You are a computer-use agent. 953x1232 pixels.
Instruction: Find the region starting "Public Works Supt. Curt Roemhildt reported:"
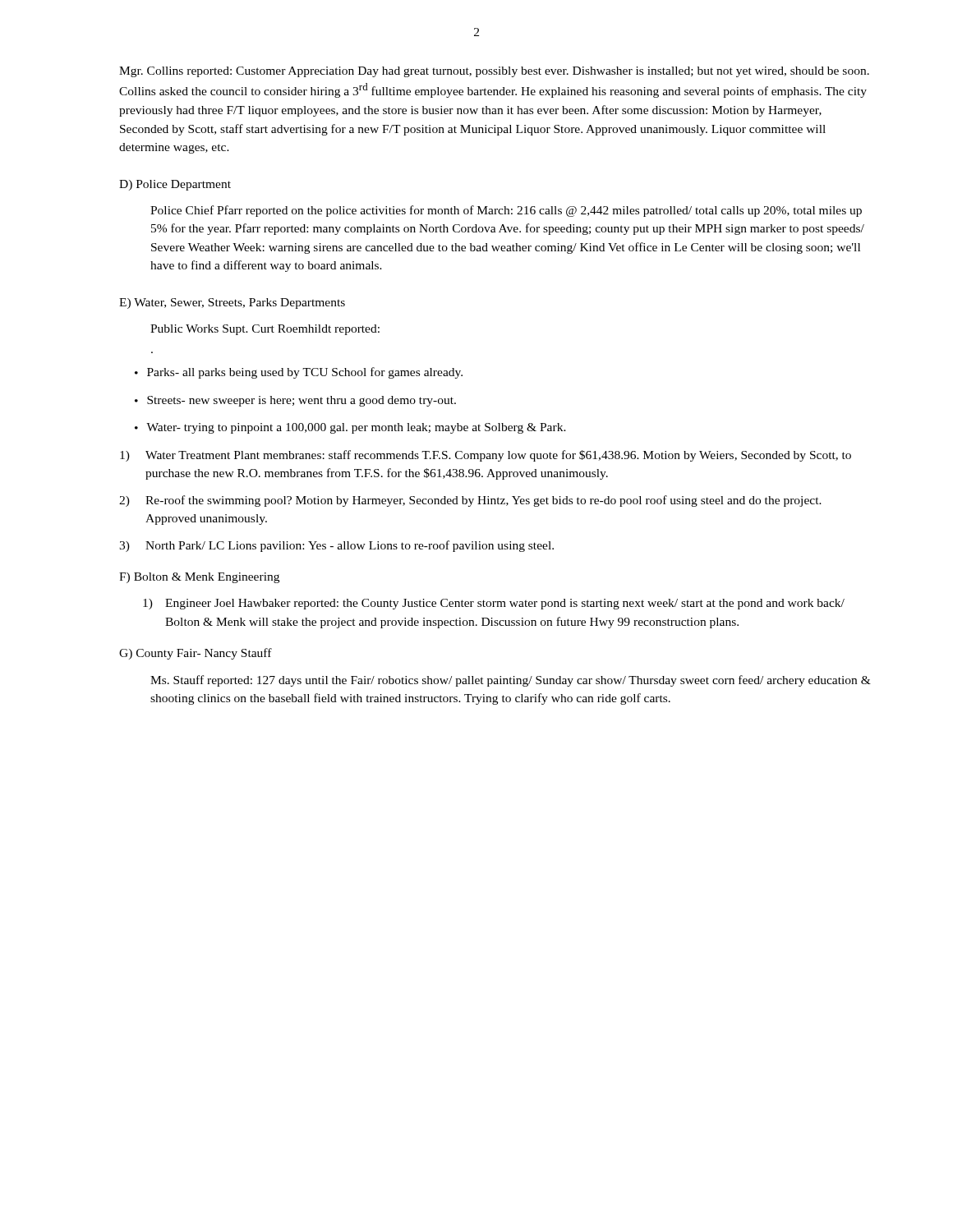point(265,328)
